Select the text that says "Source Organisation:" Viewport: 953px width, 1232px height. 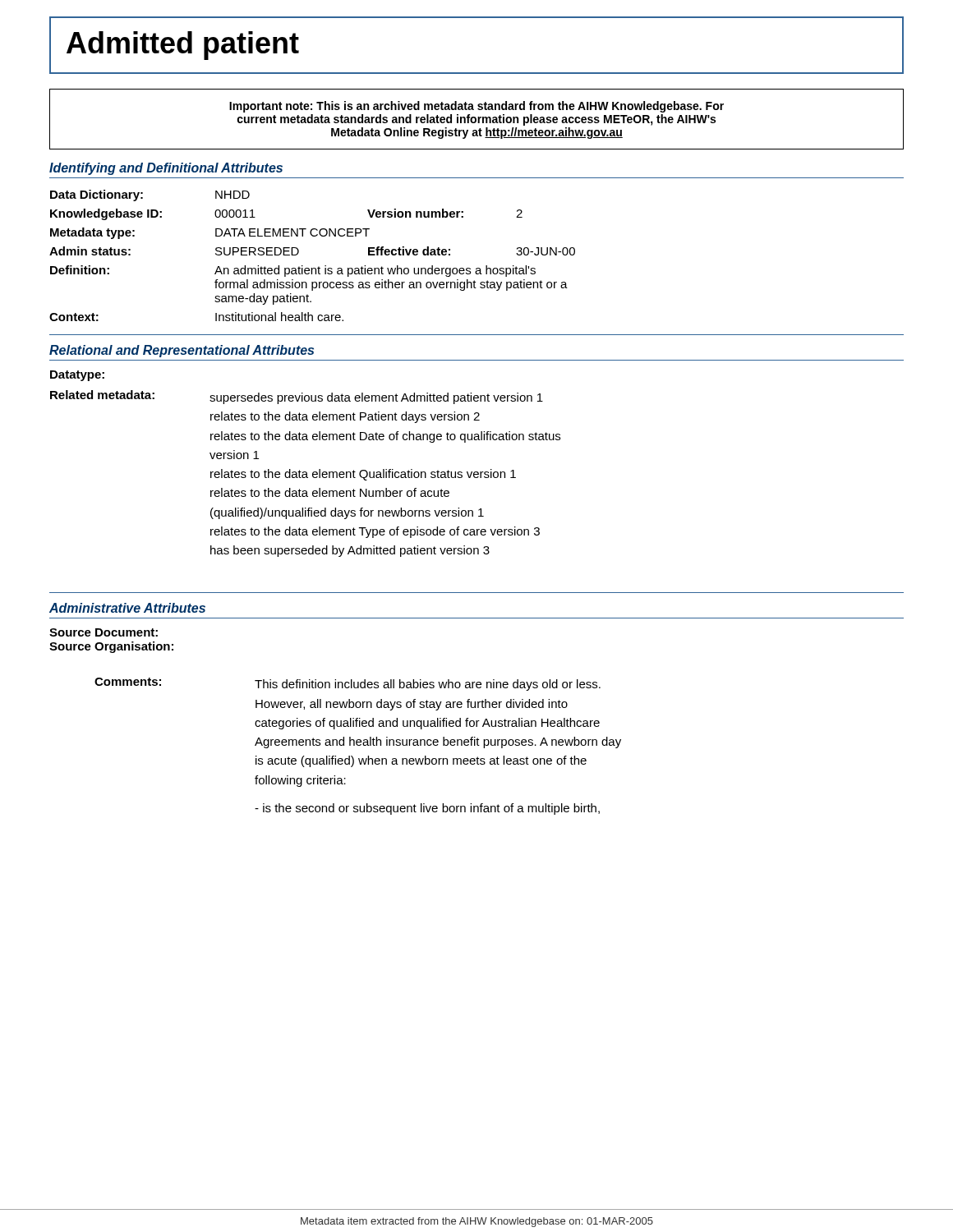point(112,646)
